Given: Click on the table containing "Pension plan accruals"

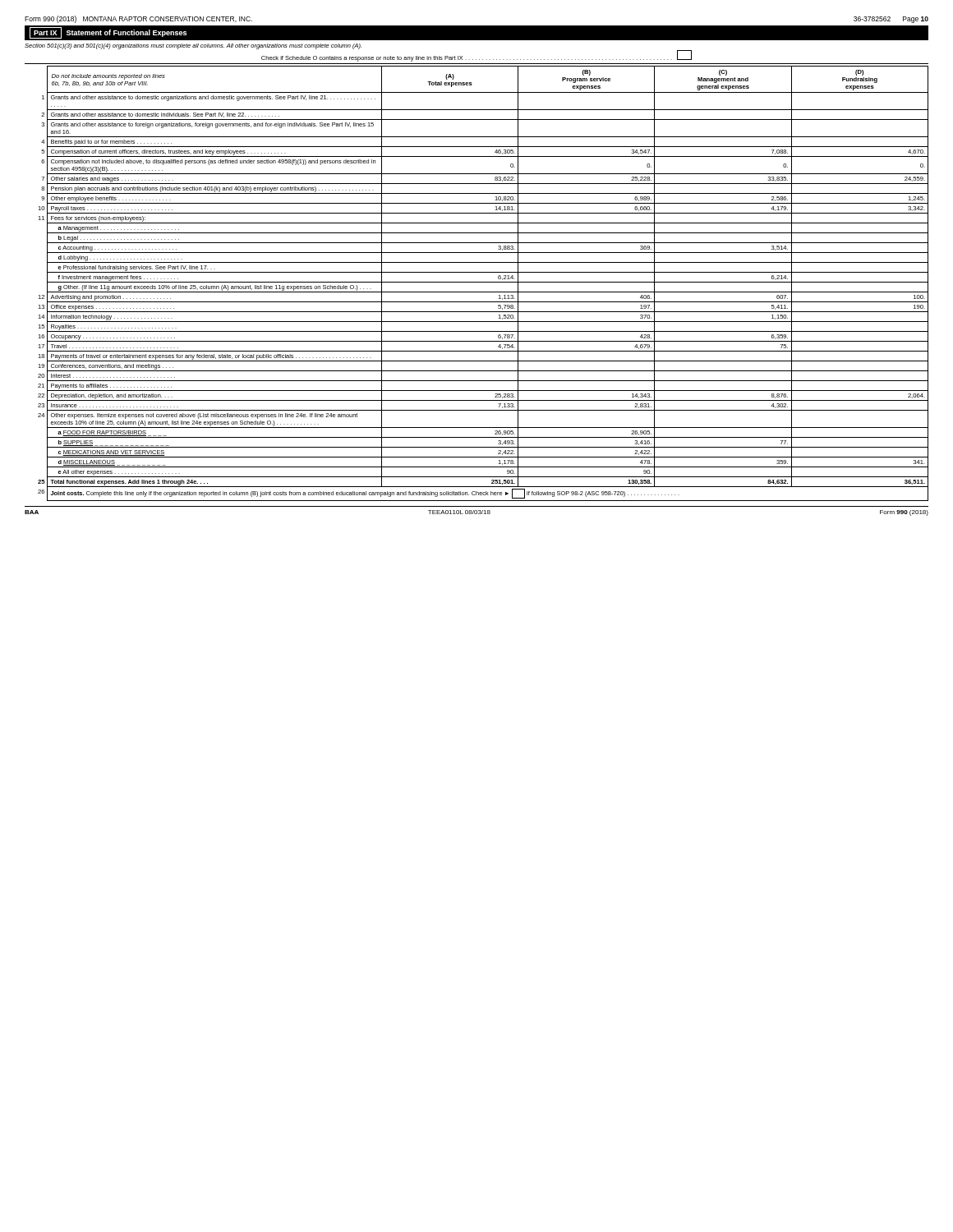Looking at the screenshot, I should point(476,283).
